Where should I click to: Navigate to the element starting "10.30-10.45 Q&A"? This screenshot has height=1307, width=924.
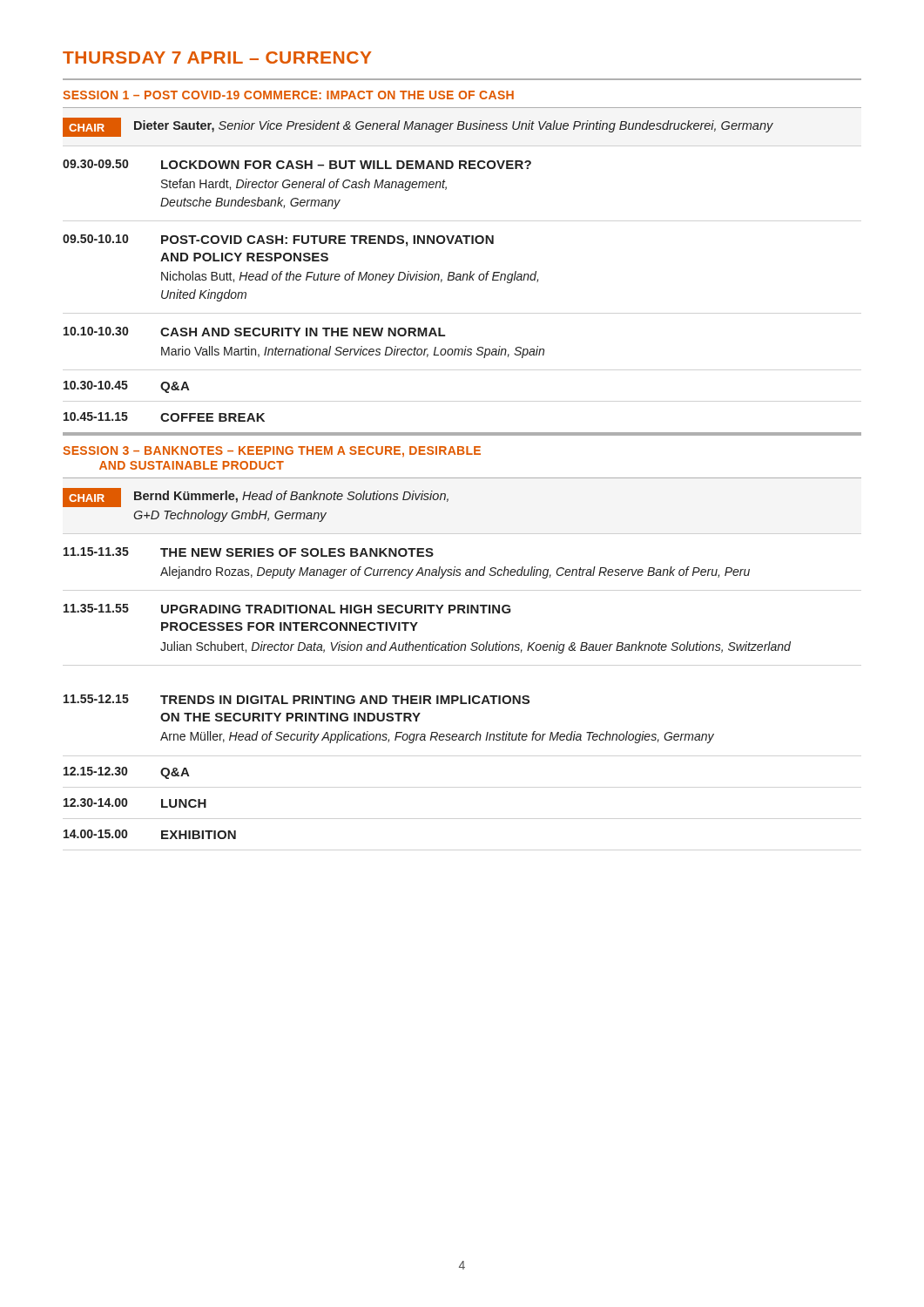pos(126,386)
